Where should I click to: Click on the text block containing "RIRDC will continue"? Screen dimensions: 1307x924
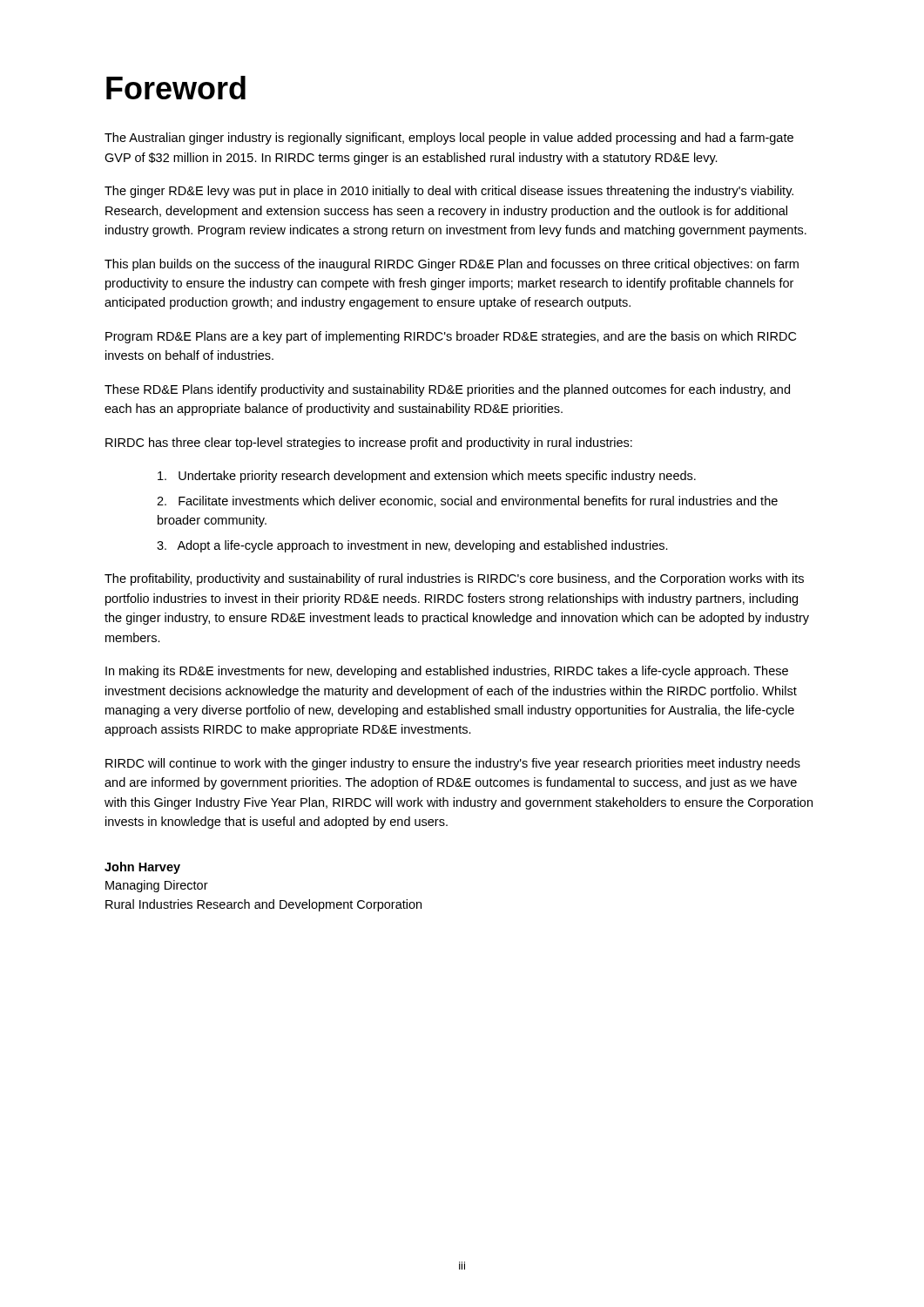(x=459, y=793)
